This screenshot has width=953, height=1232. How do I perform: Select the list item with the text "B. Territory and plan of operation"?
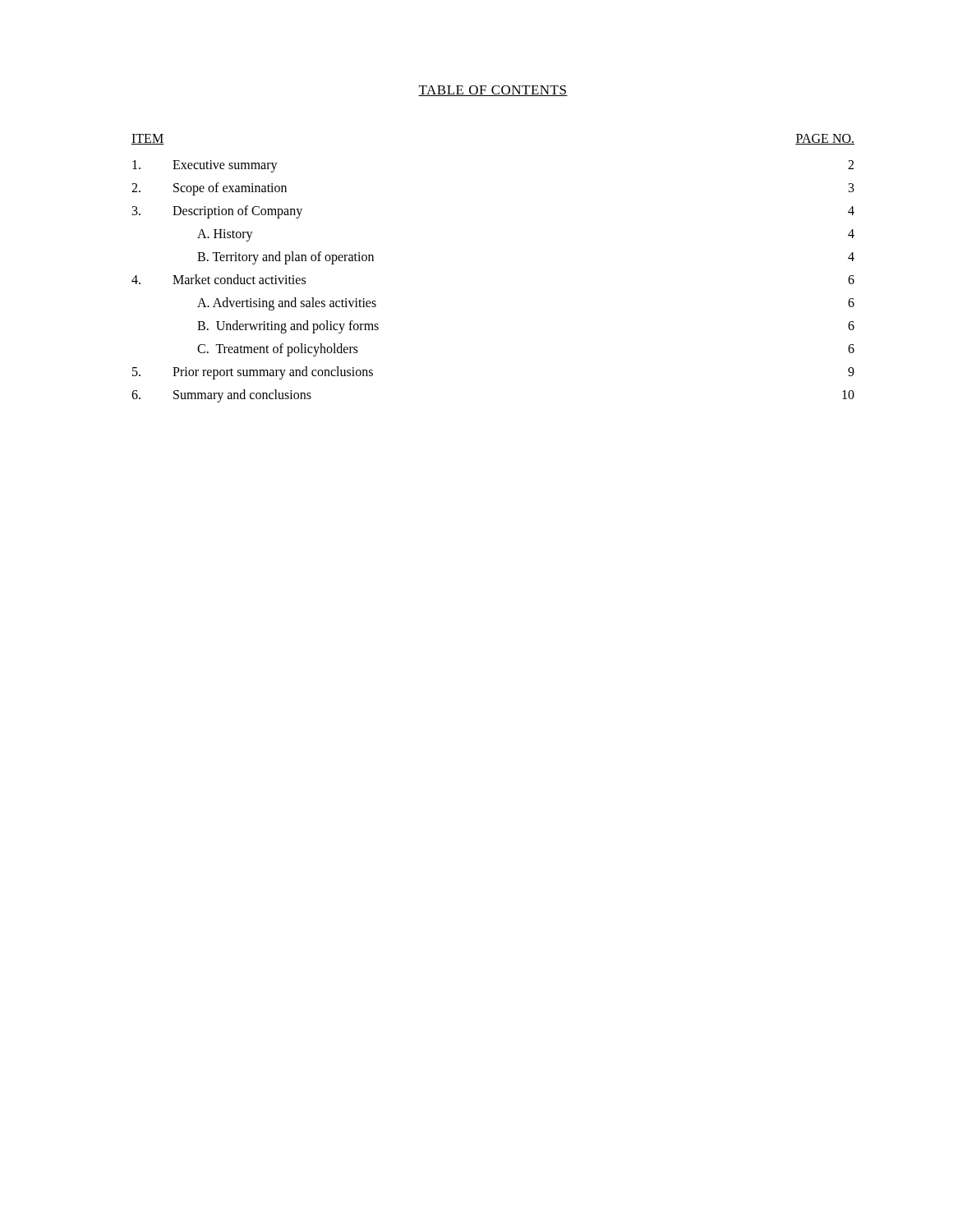290,257
